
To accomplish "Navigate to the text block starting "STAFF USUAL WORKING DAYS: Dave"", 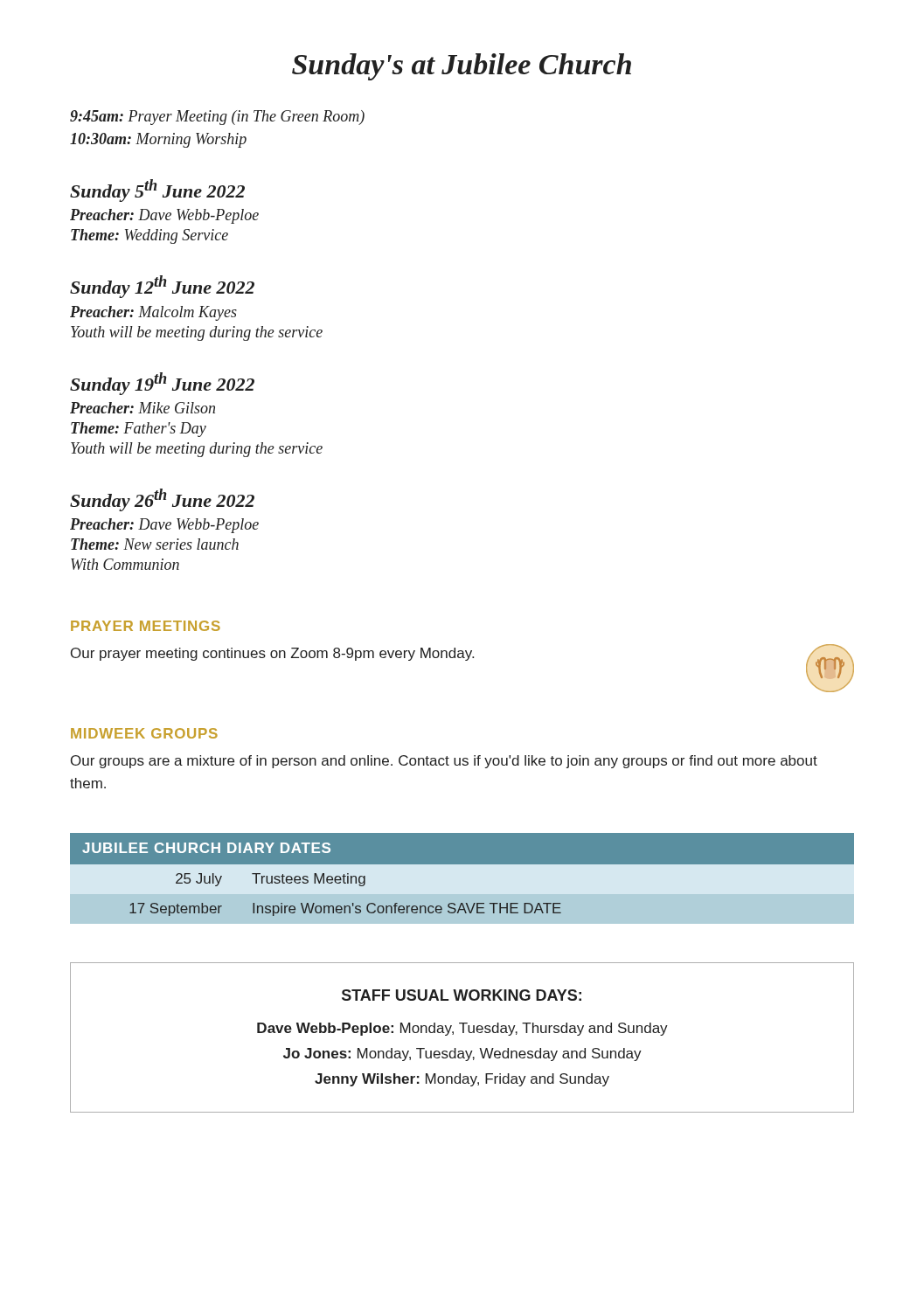I will tap(462, 1037).
